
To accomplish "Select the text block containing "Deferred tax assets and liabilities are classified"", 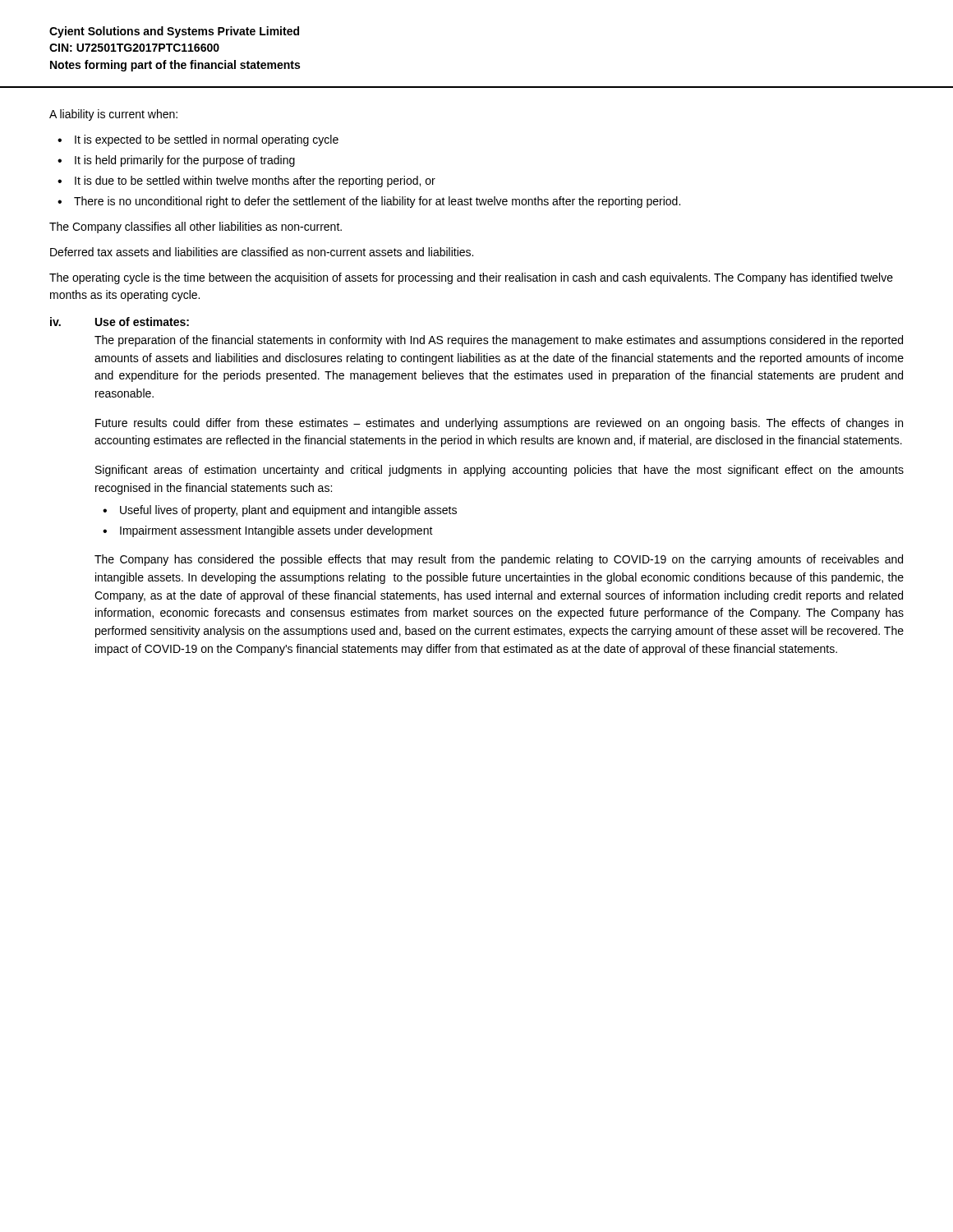I will click(476, 252).
